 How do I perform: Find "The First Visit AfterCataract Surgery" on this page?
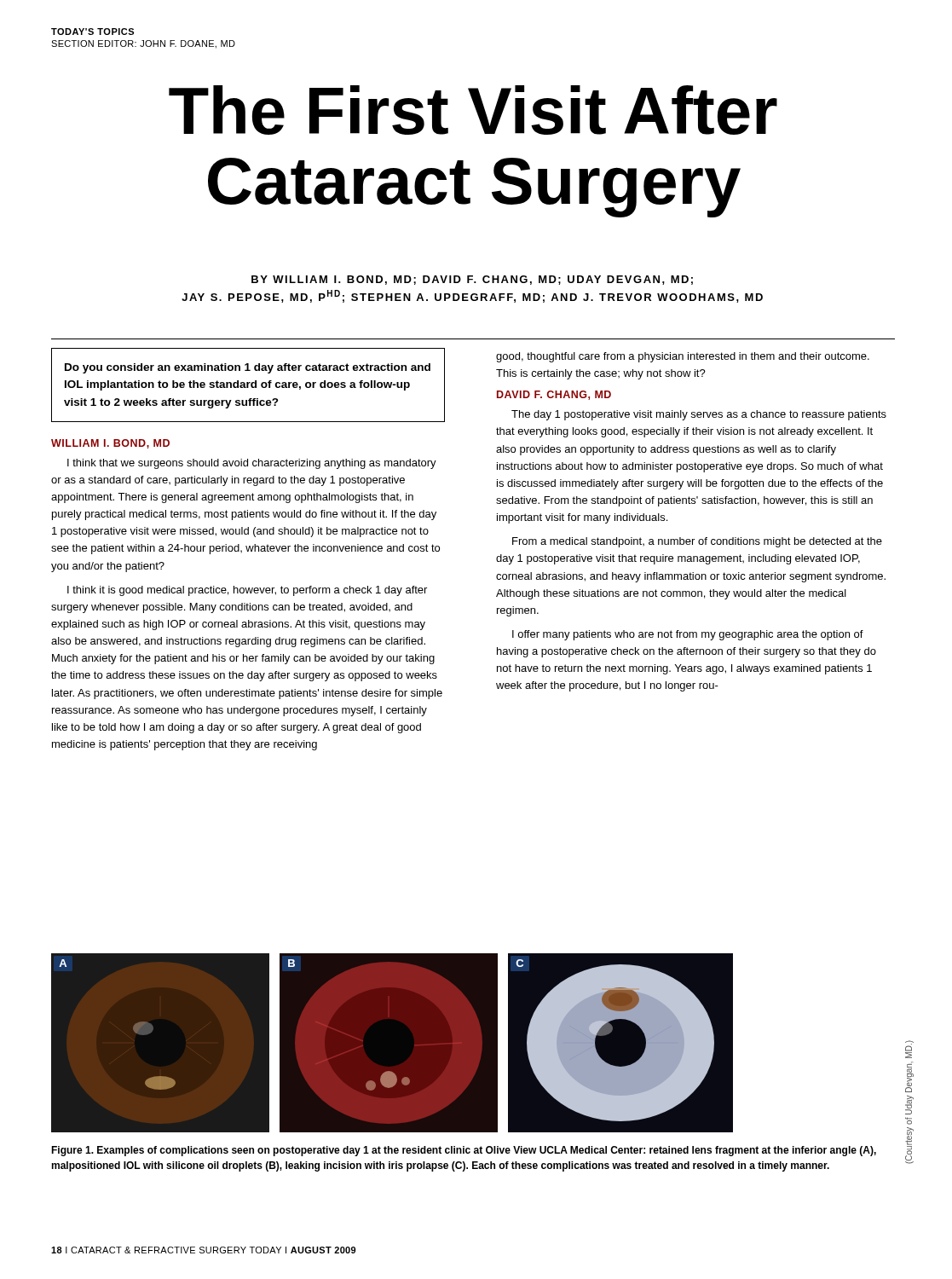point(473,147)
